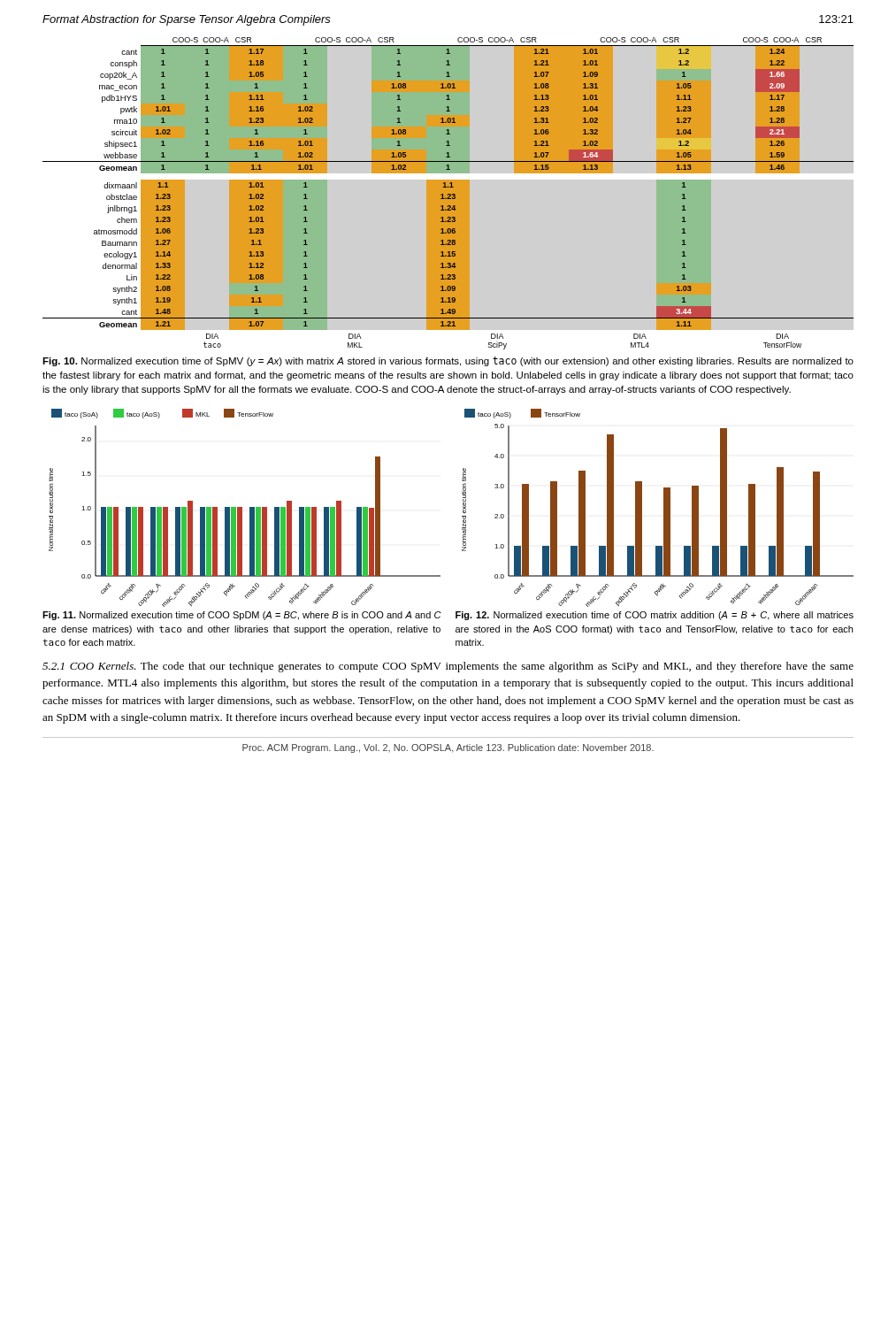Screen dimensions: 1327x896
Task: Locate the block starting "Fig. 10. Normalized execution time of SpMV (y"
Action: tap(448, 374)
